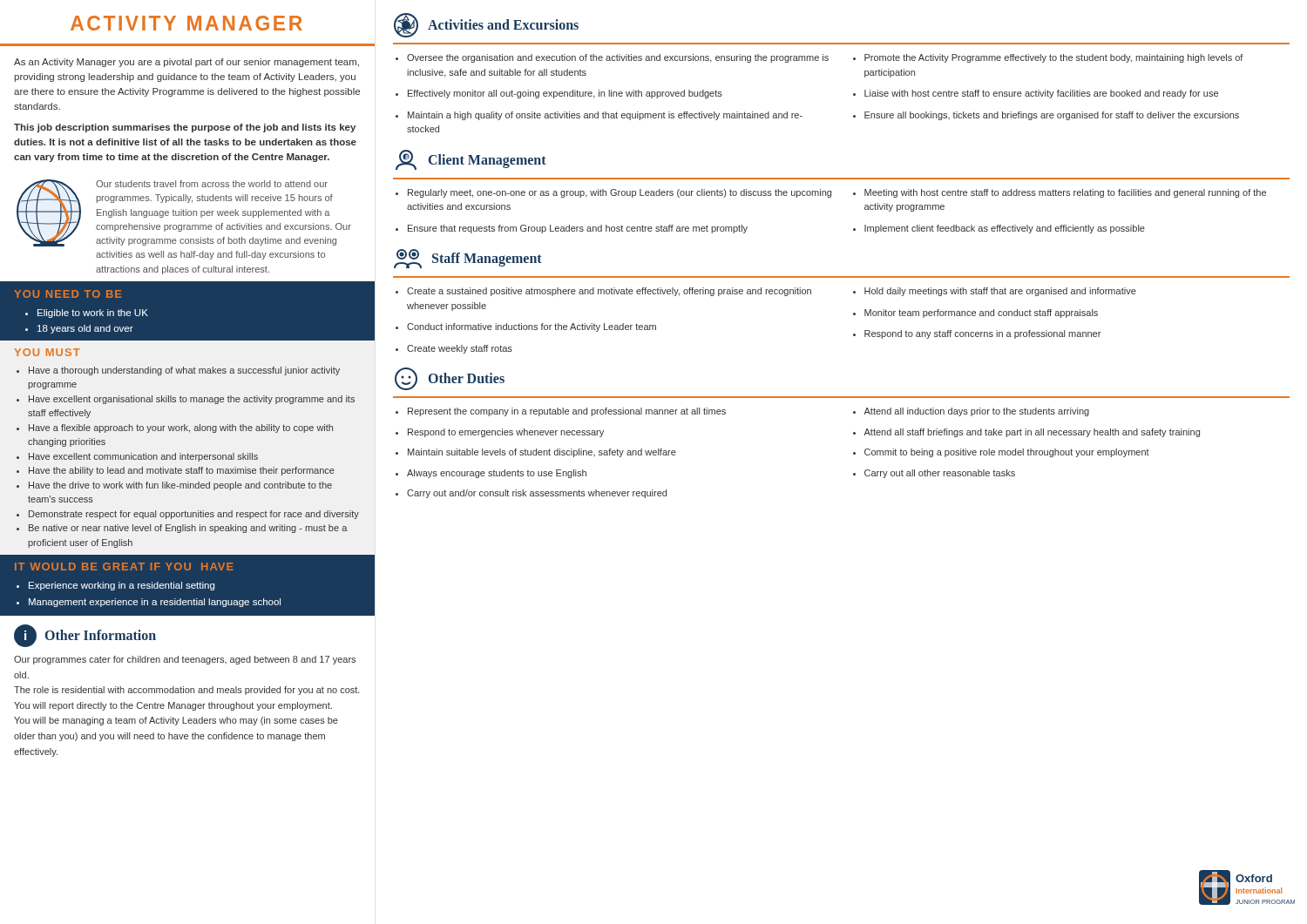Screen dimensions: 924x1307
Task: Select the illustration
Action: coord(49,213)
